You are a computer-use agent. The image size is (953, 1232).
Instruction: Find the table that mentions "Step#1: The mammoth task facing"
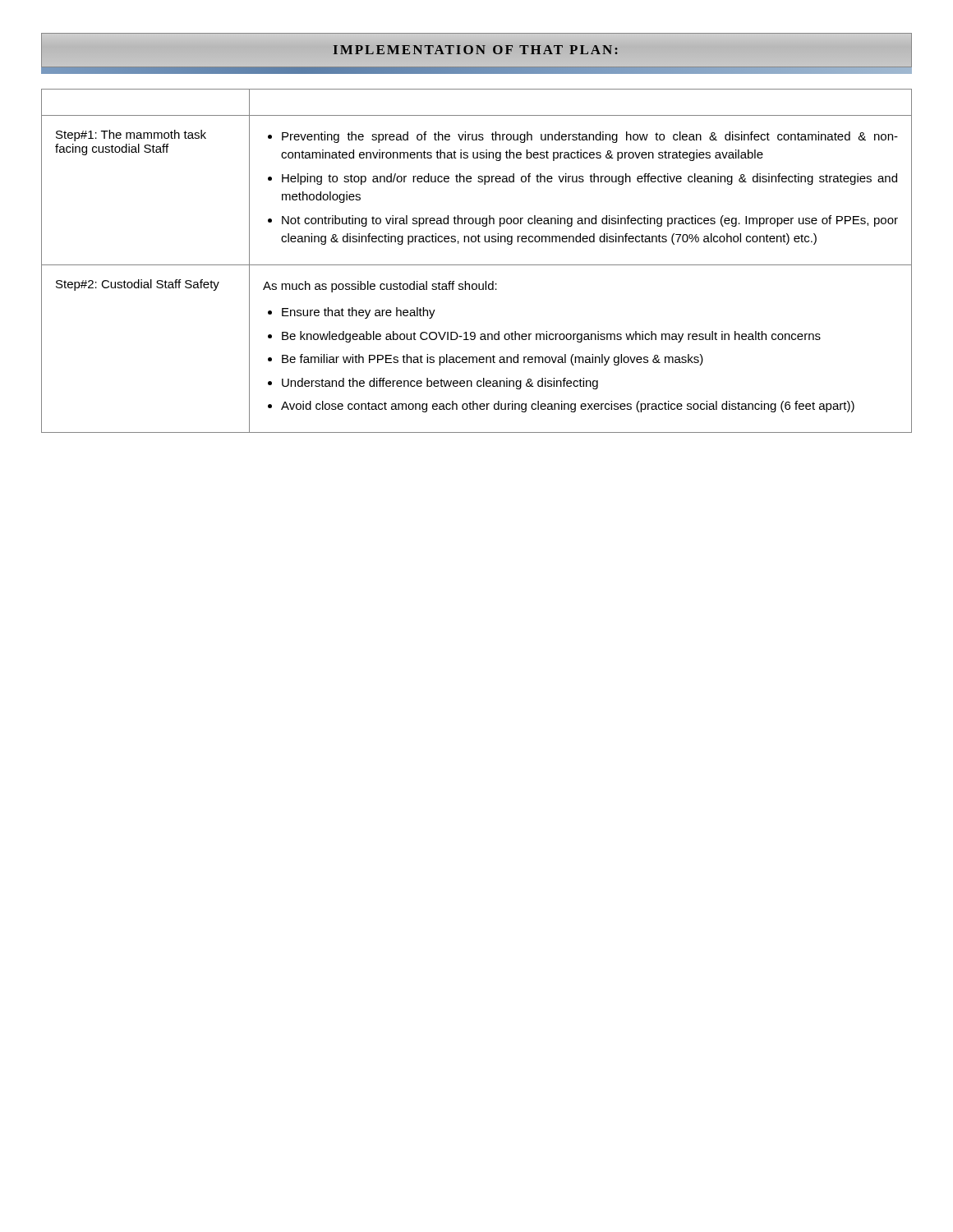(x=476, y=261)
